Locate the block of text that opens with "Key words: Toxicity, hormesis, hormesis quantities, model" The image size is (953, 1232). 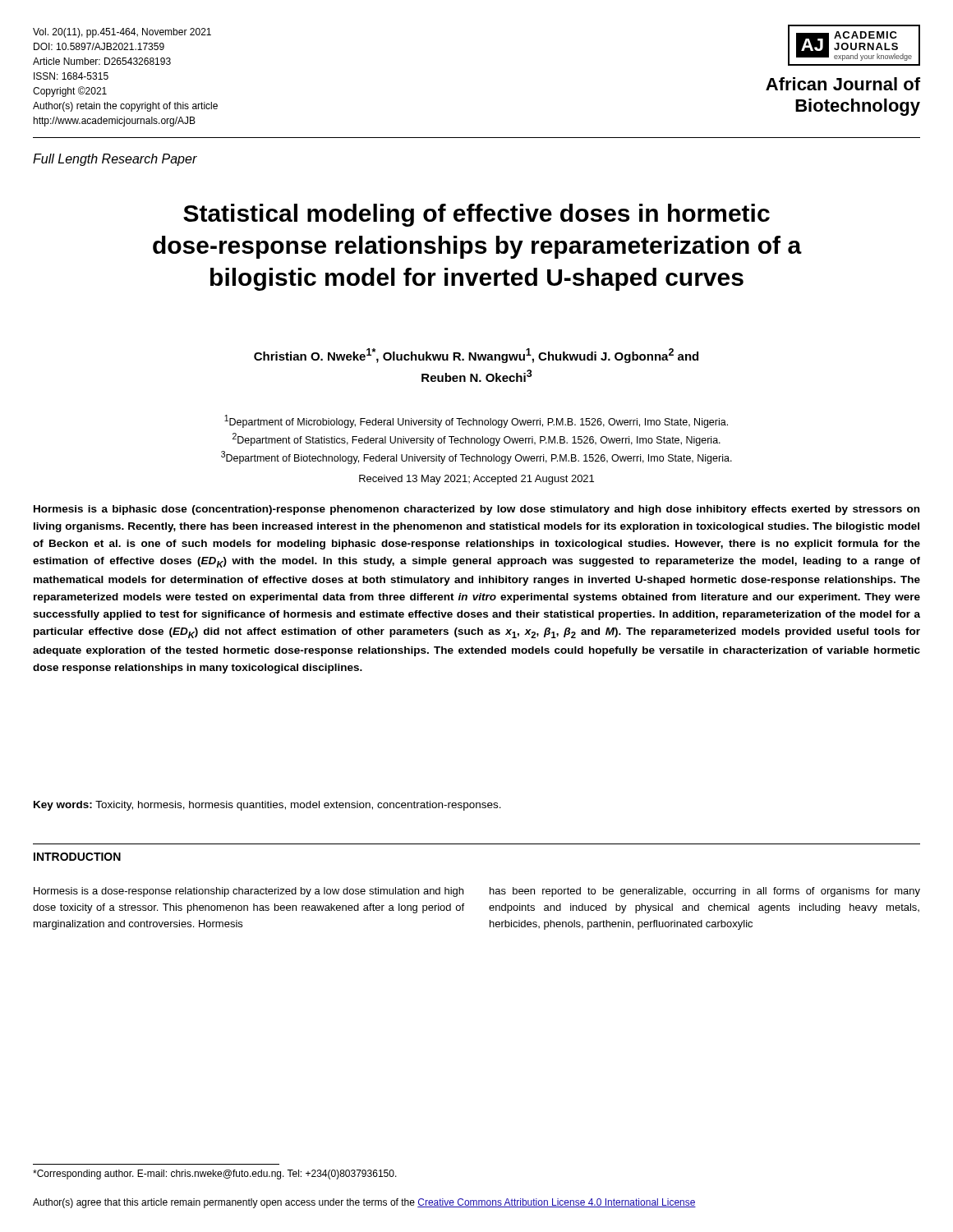click(x=476, y=805)
